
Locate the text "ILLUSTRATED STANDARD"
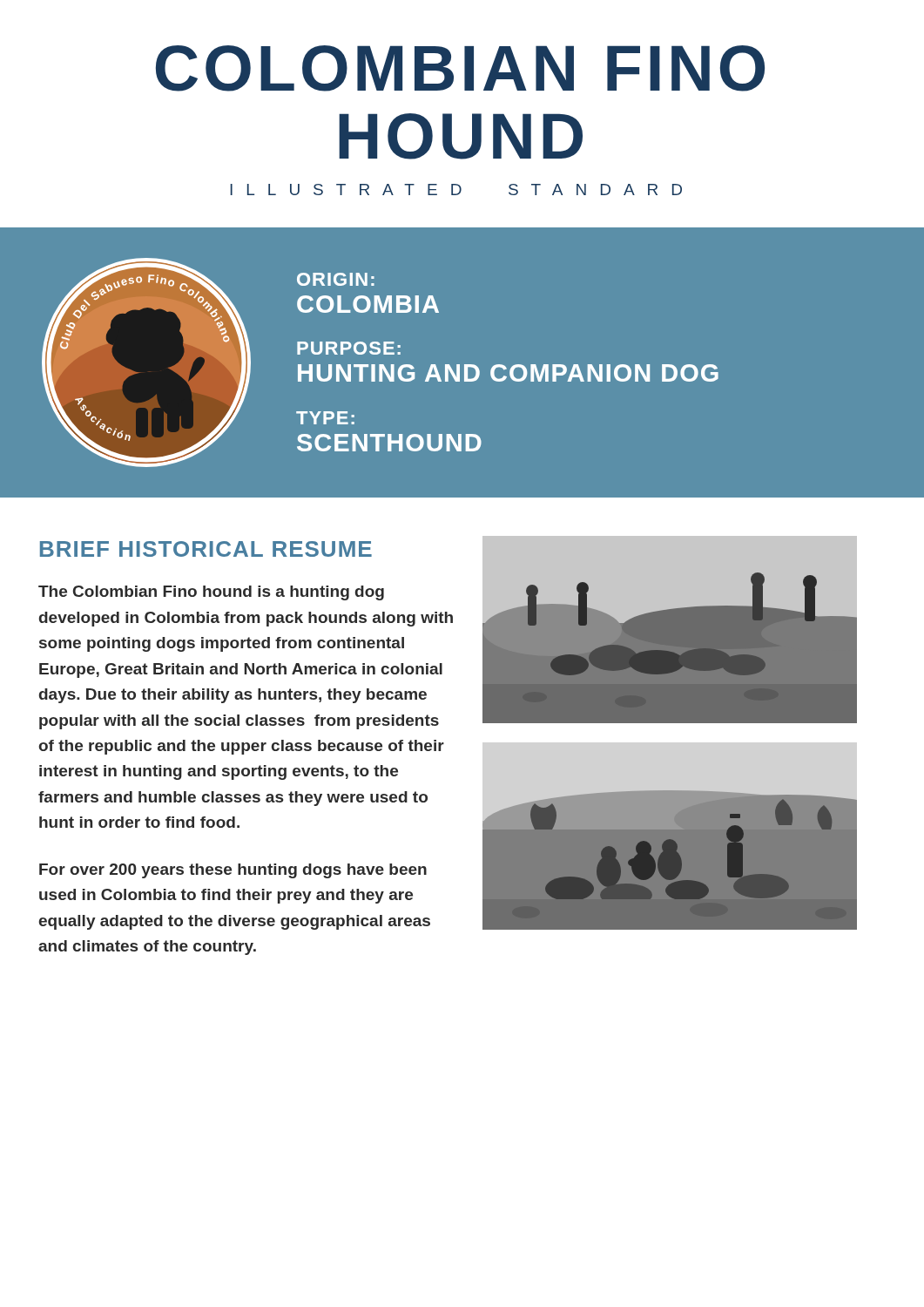(x=462, y=190)
